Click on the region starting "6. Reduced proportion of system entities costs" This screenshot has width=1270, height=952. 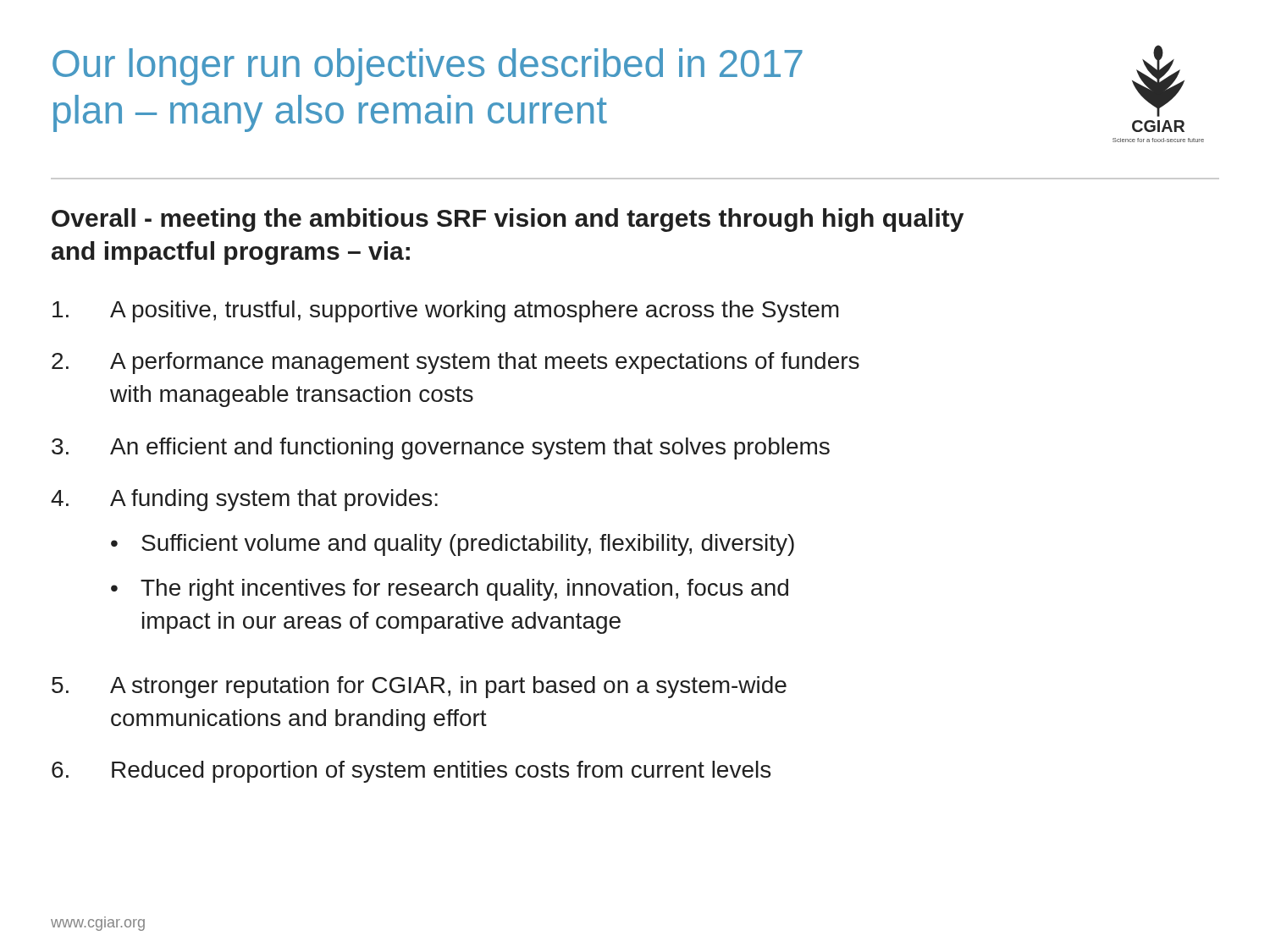tap(635, 770)
